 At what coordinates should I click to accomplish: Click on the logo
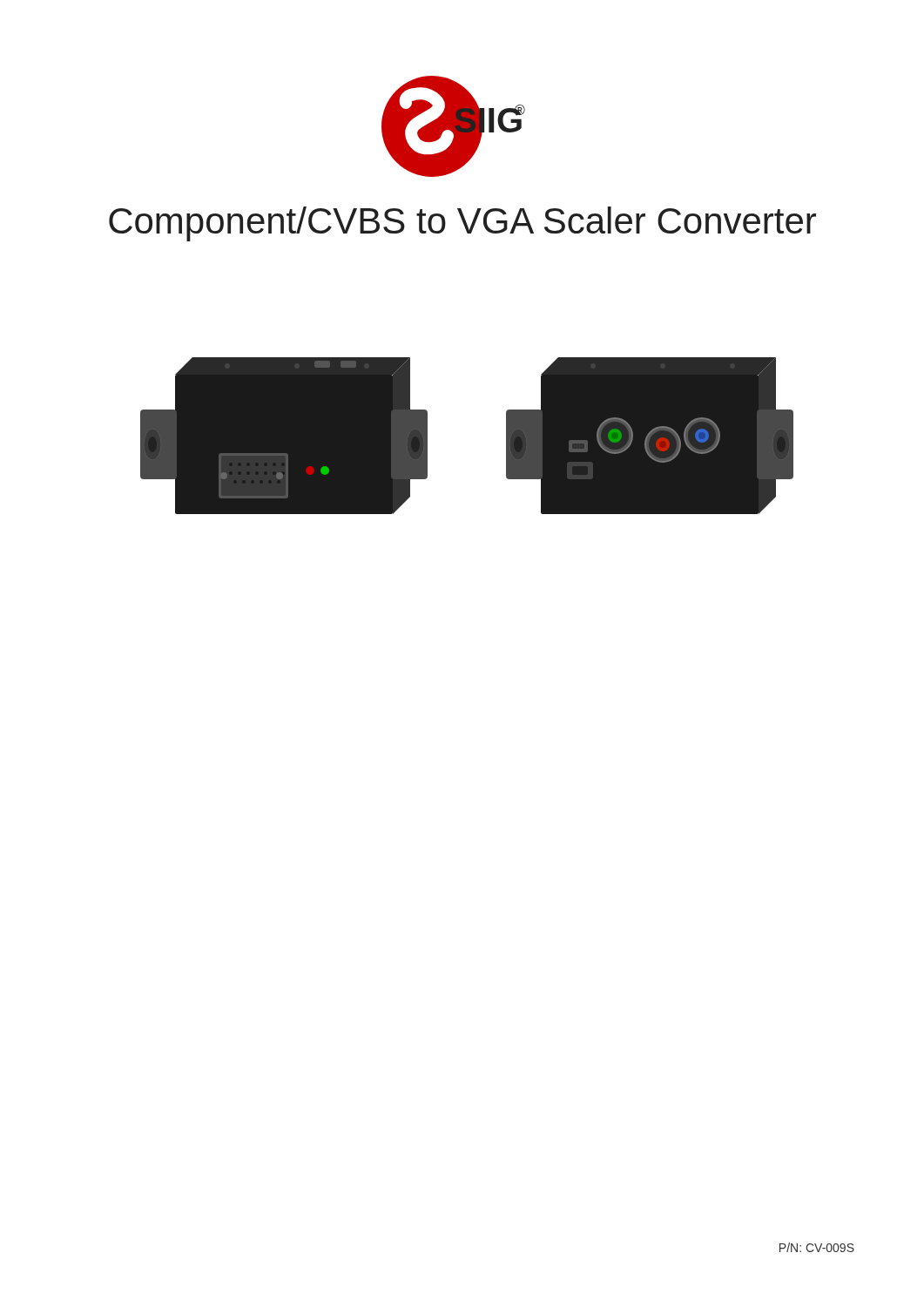[x=462, y=128]
